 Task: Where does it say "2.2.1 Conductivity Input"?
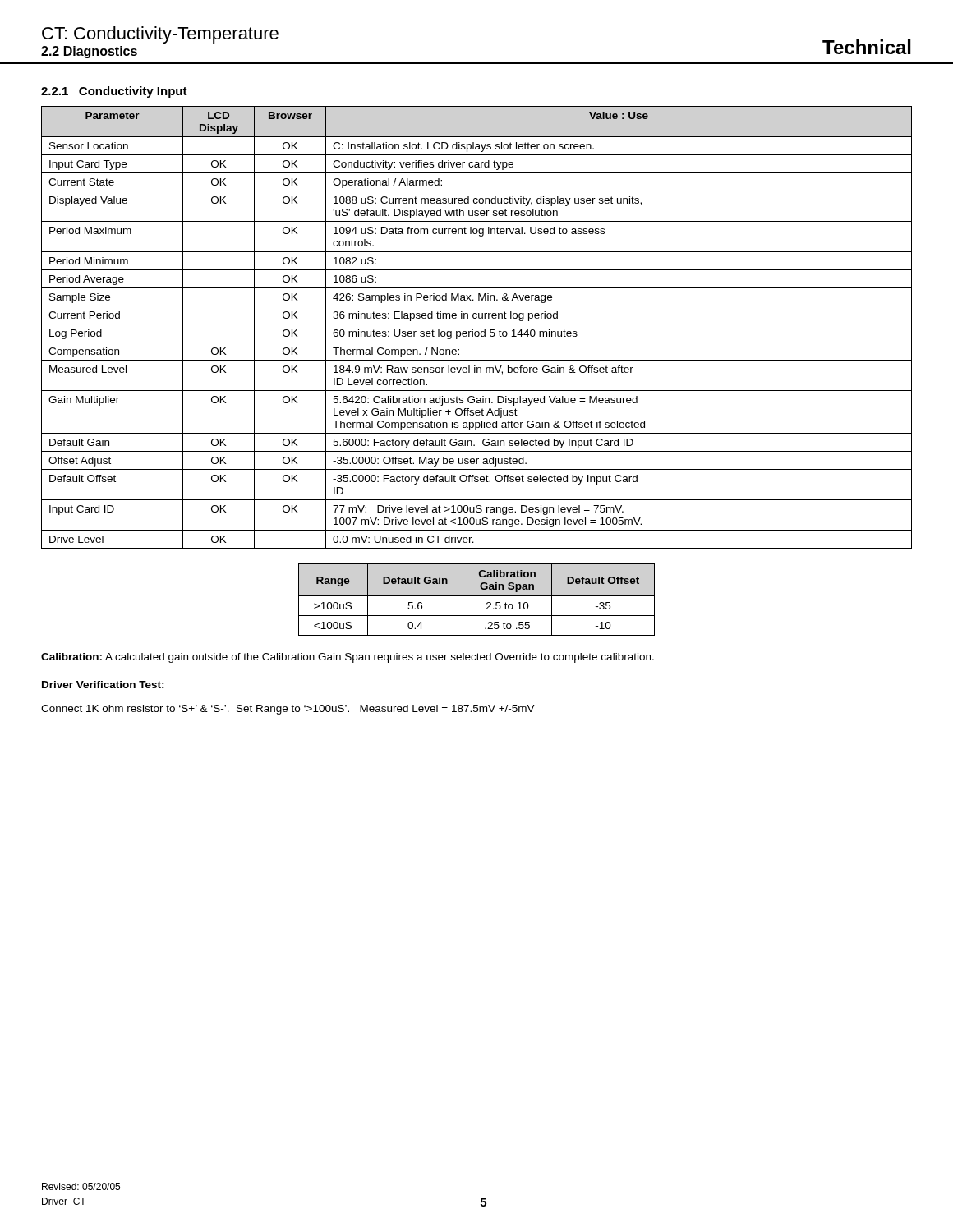[114, 91]
